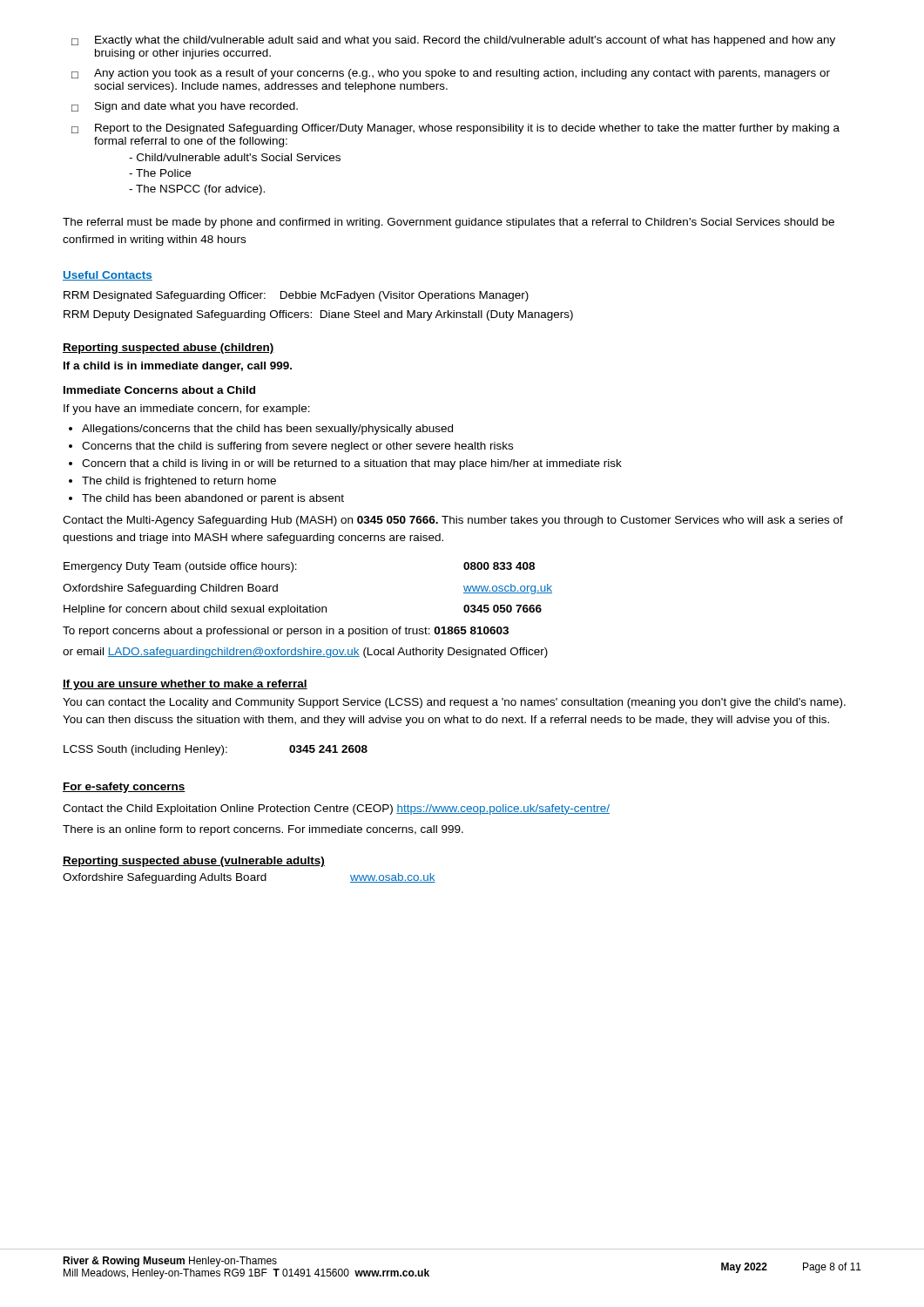Screen dimensions: 1307x924
Task: Click on the list item containing "Allegations/concerns that the child has been"
Action: click(267, 430)
